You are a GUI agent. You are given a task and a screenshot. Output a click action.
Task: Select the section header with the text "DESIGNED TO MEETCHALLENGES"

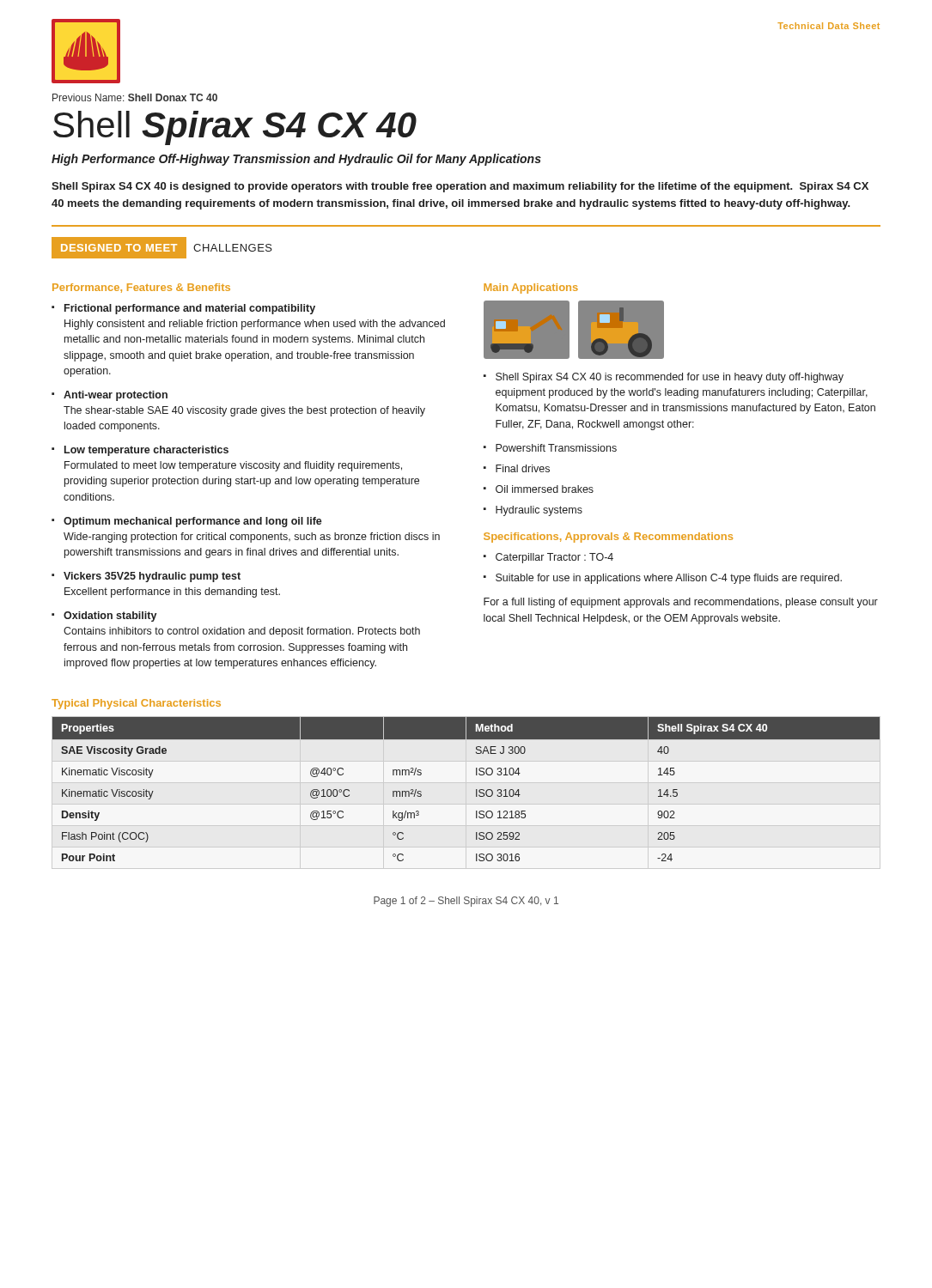[162, 248]
